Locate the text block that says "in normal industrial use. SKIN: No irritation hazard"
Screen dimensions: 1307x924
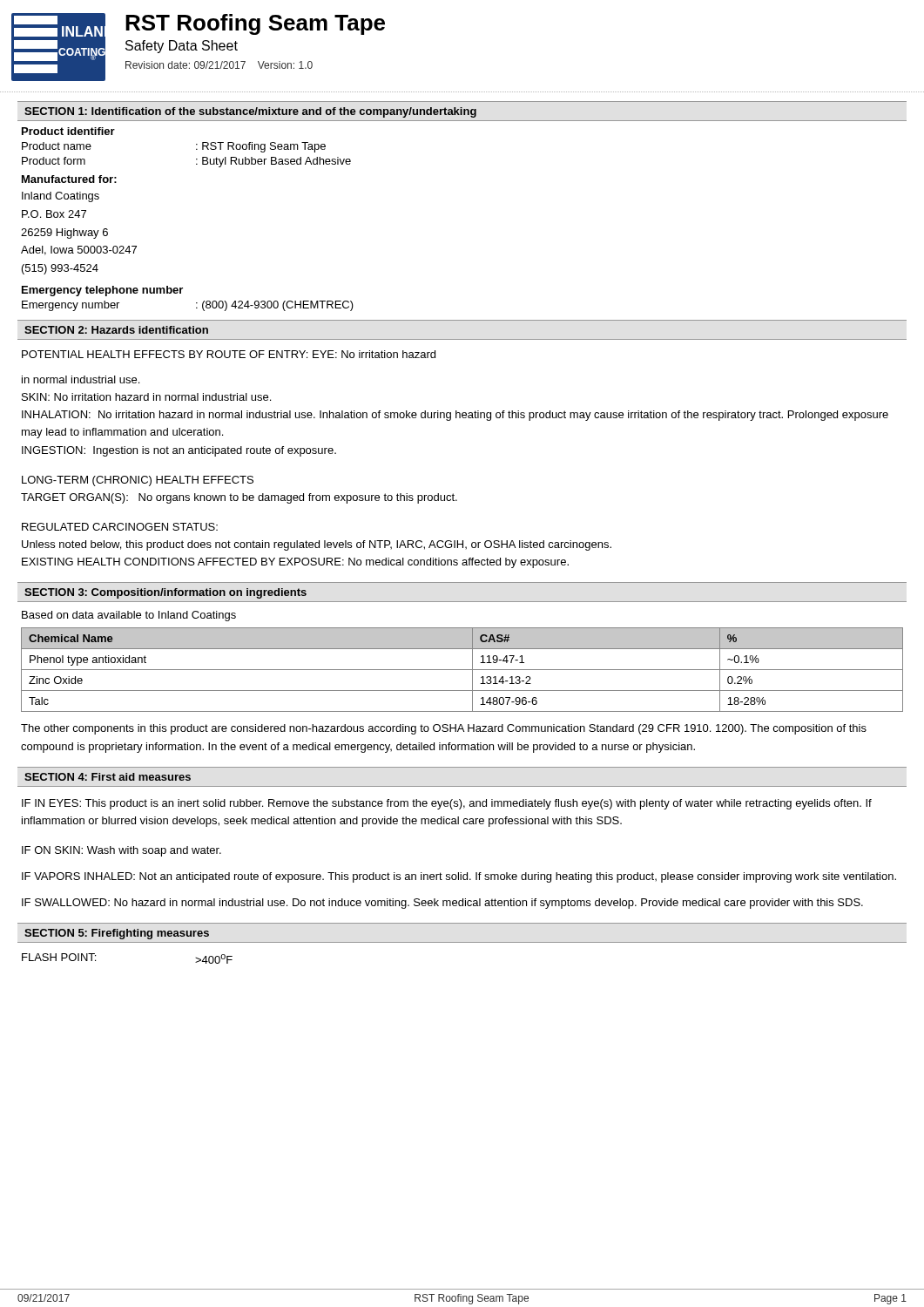(x=455, y=415)
